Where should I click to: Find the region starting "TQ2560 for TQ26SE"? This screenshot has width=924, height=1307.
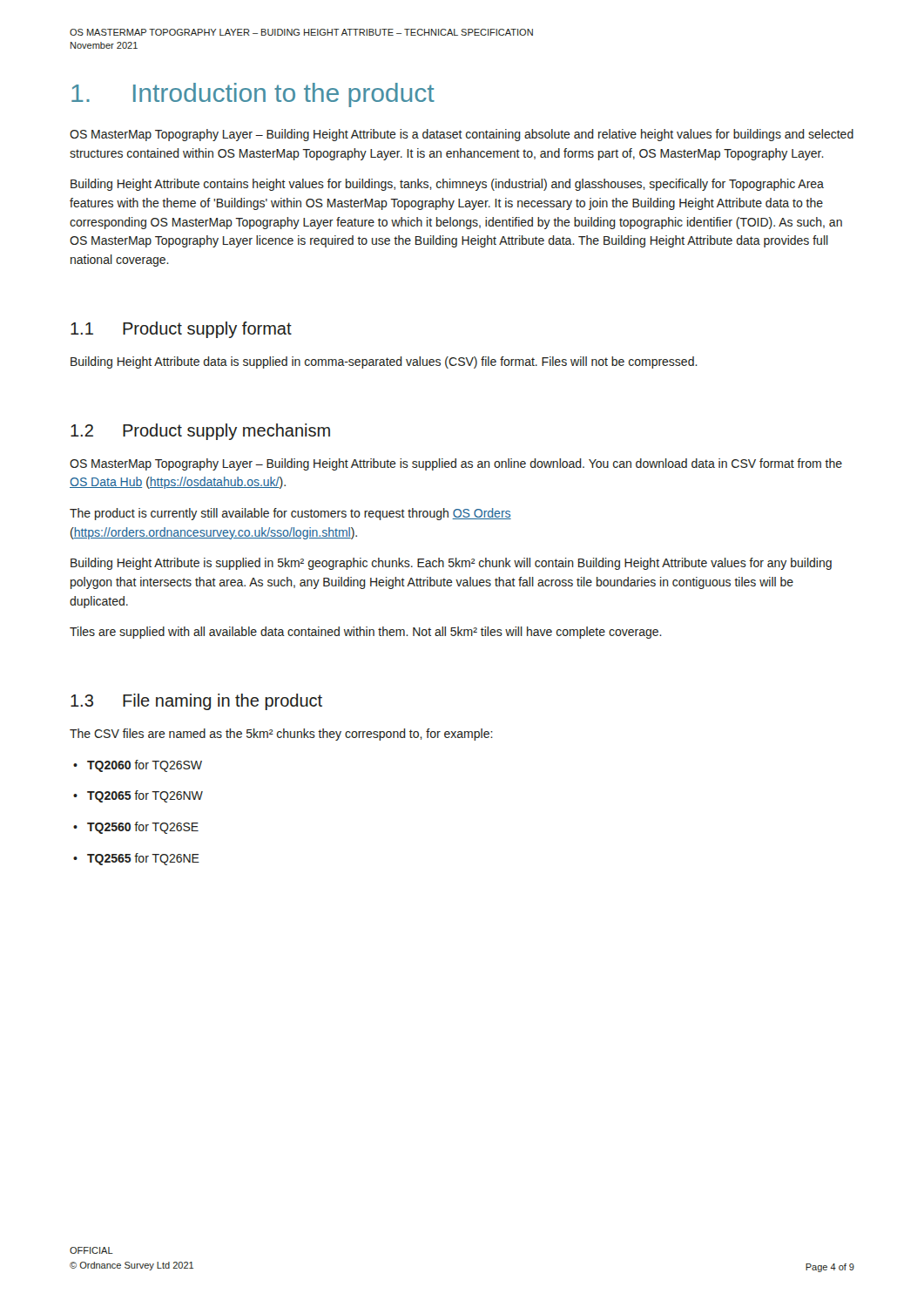136,828
